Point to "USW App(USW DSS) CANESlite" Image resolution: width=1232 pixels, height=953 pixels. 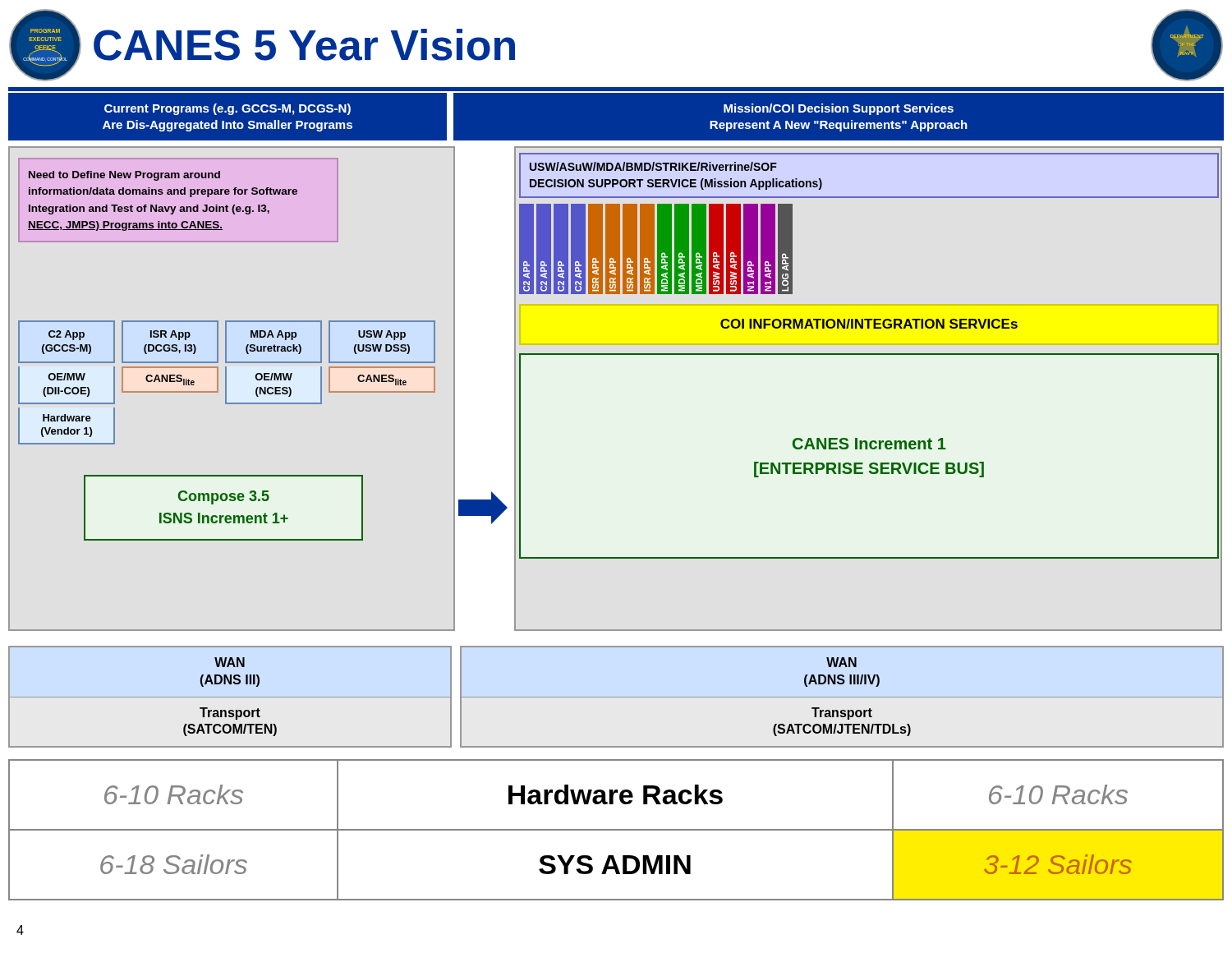pos(382,357)
